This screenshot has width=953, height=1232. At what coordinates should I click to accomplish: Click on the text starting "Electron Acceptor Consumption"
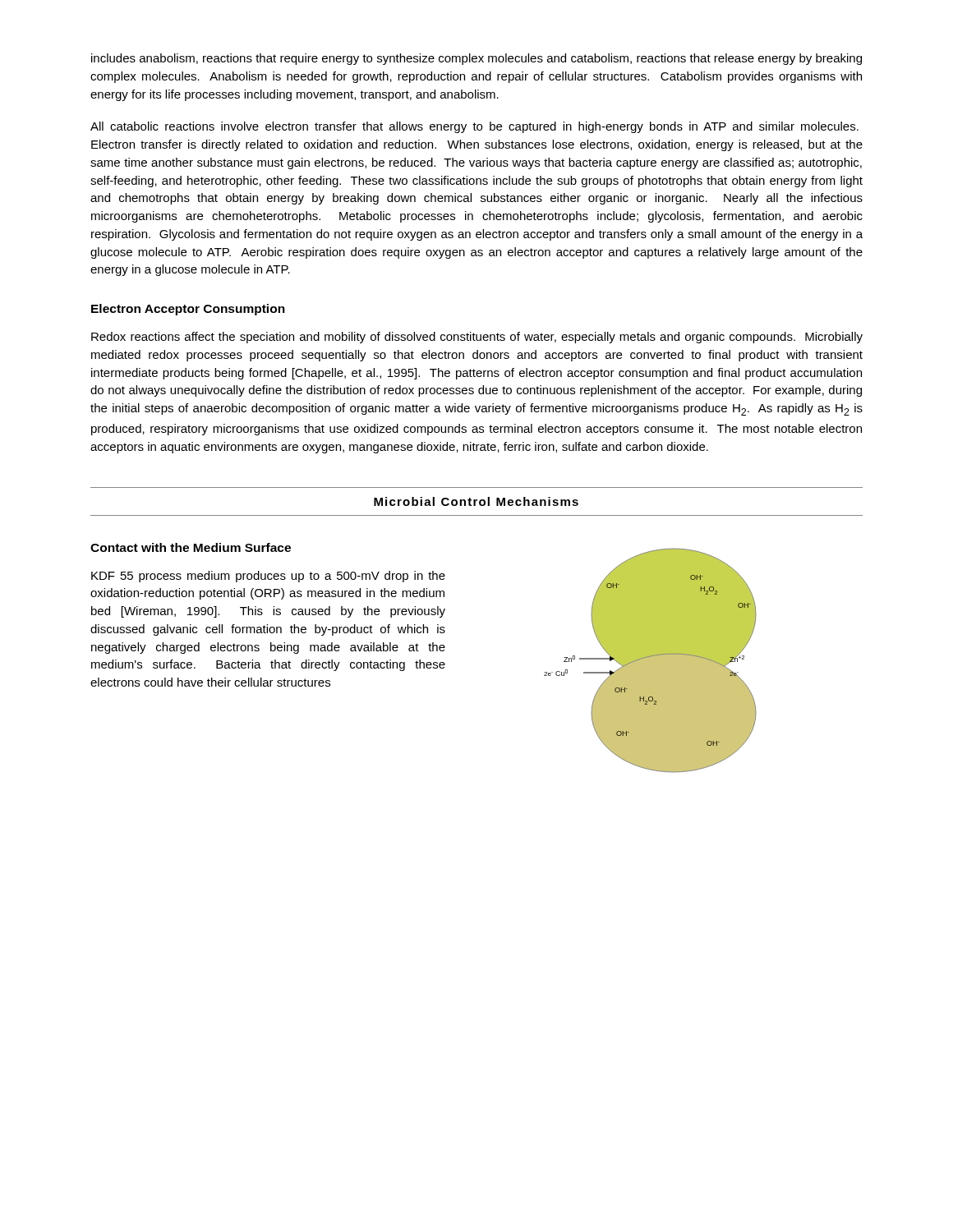(188, 308)
